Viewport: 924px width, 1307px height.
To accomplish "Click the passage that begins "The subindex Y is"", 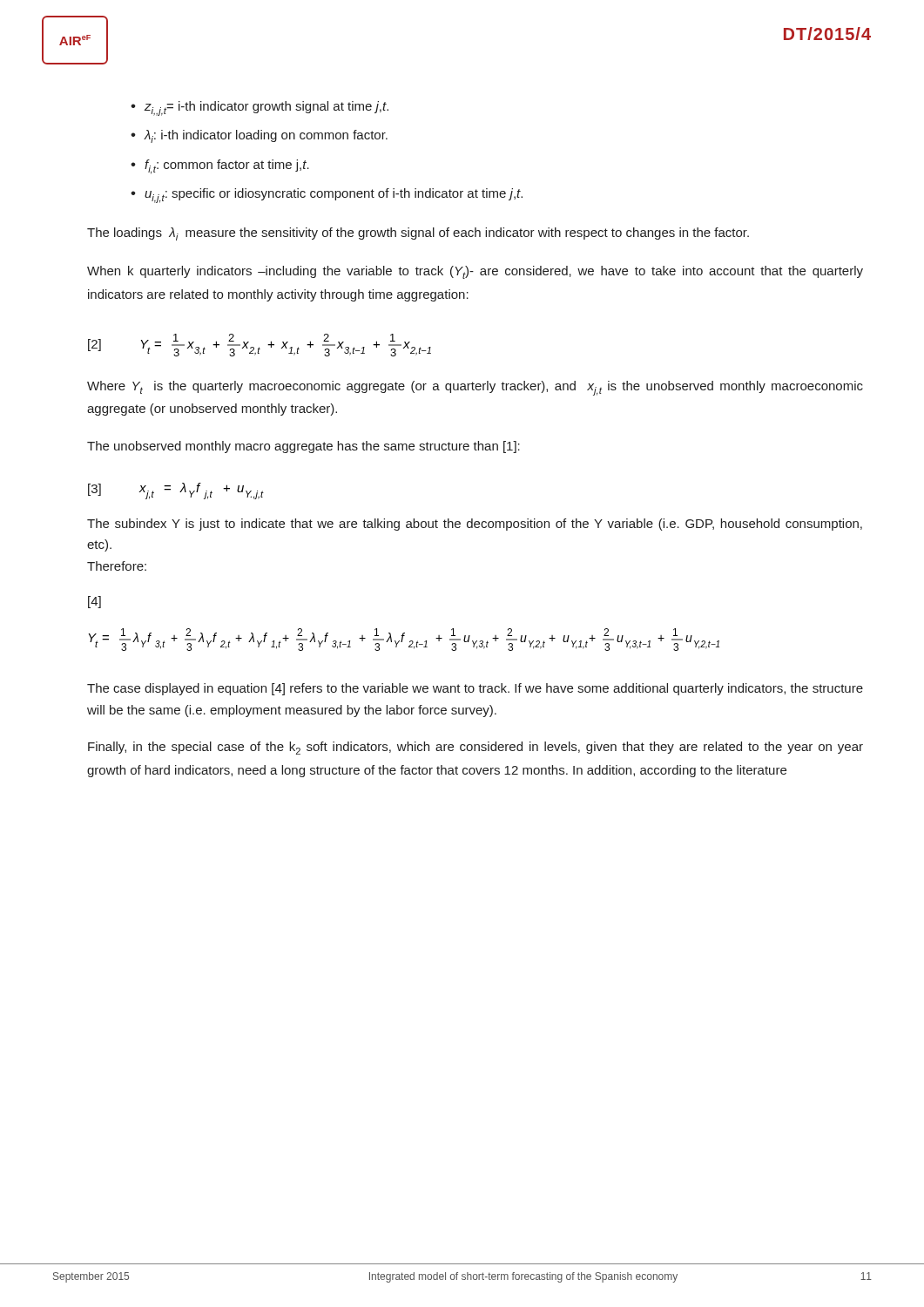I will (x=475, y=525).
